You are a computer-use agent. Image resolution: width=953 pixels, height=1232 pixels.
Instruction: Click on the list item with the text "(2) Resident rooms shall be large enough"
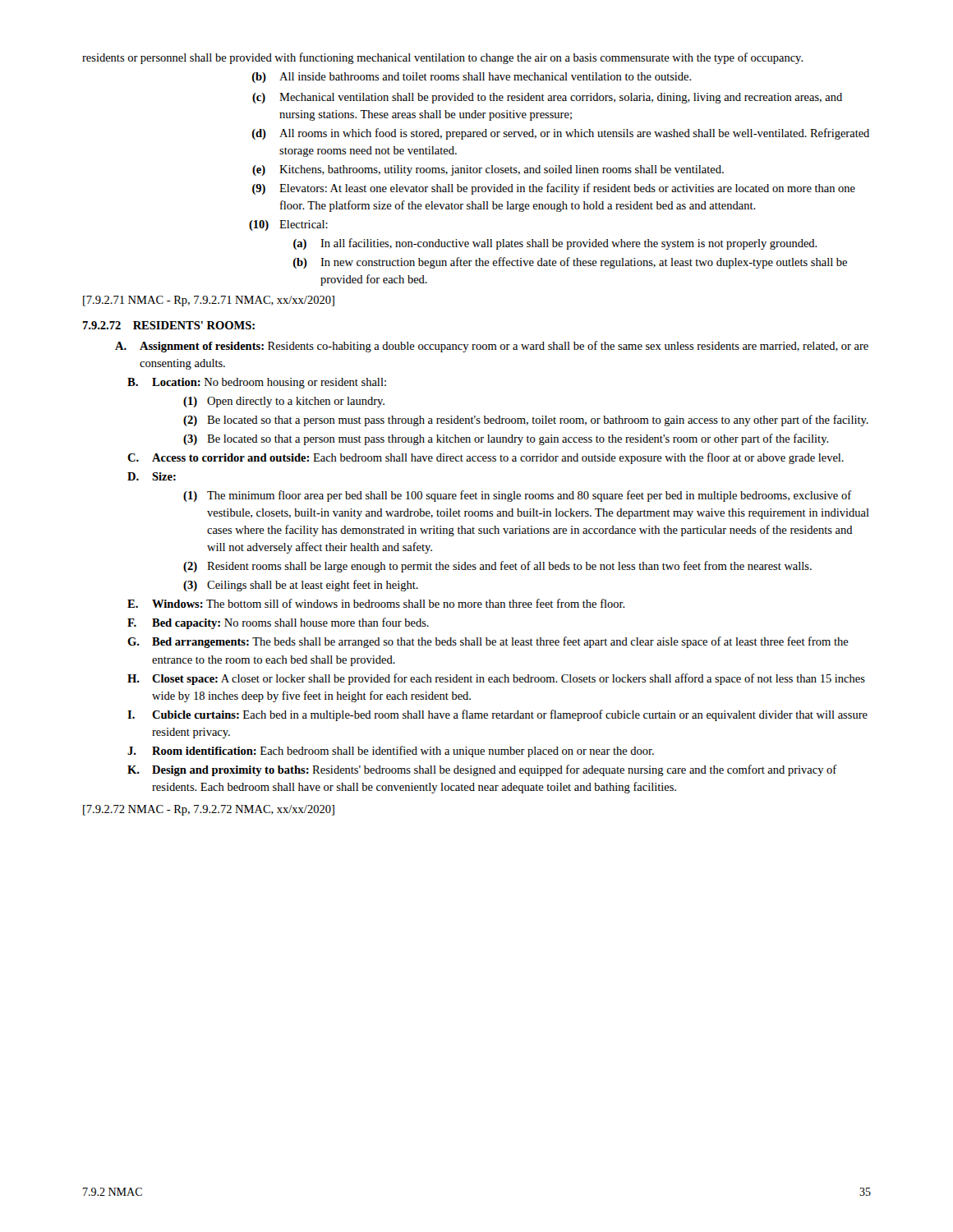pos(476,567)
